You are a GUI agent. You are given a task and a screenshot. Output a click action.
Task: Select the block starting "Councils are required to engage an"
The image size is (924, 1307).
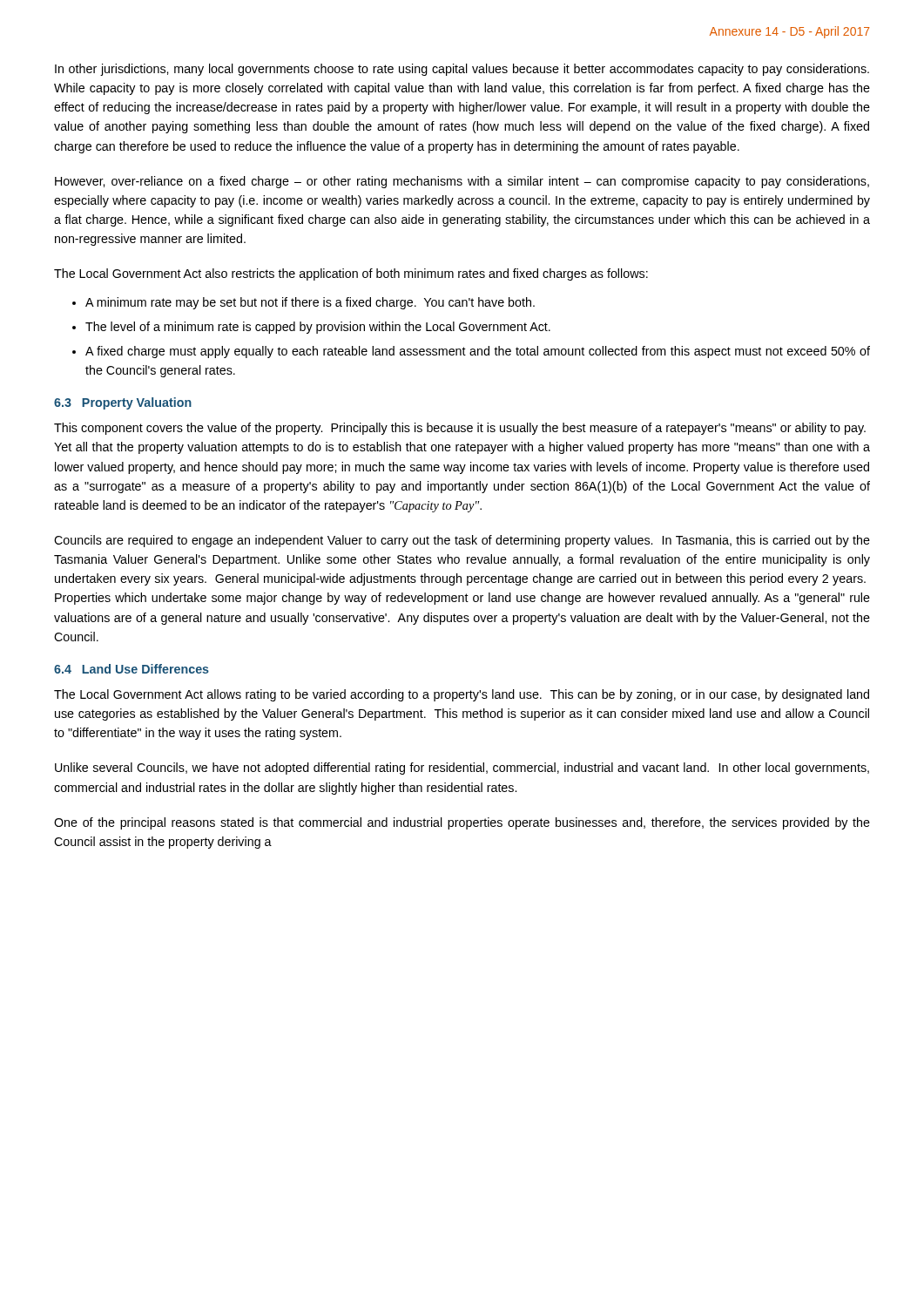coord(462,588)
